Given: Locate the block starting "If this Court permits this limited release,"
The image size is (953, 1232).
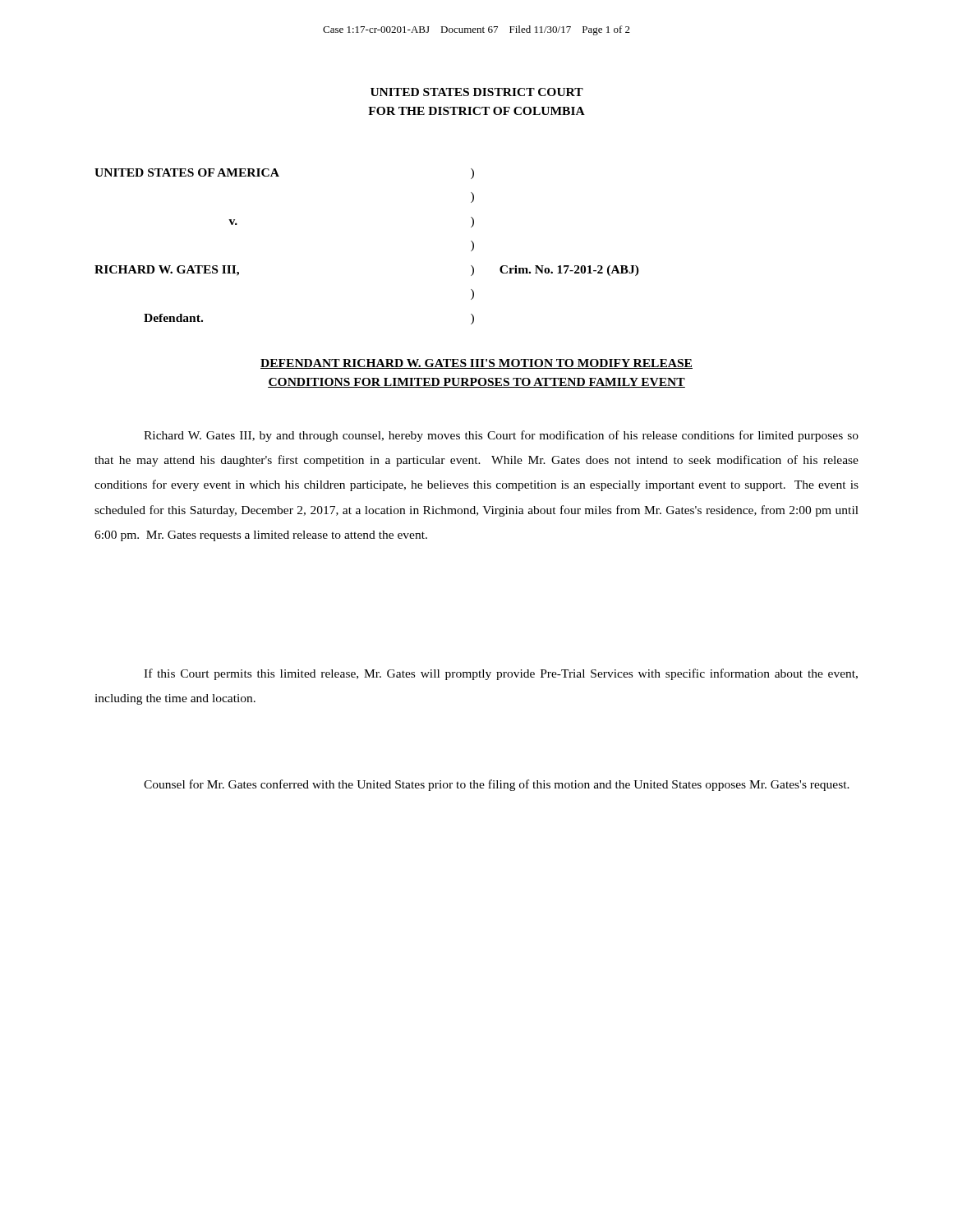Looking at the screenshot, I should 476,685.
